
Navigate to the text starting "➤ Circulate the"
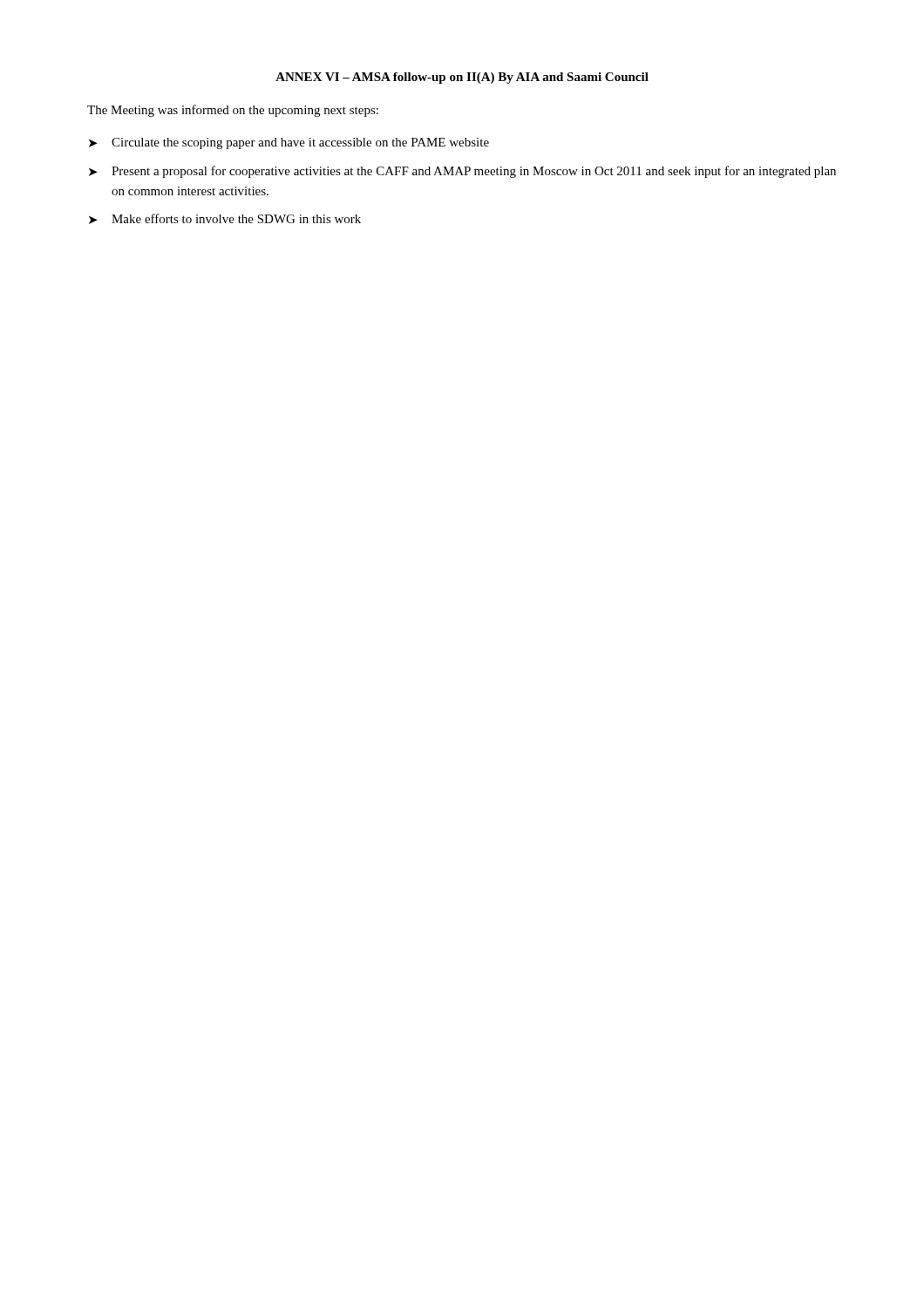point(462,142)
